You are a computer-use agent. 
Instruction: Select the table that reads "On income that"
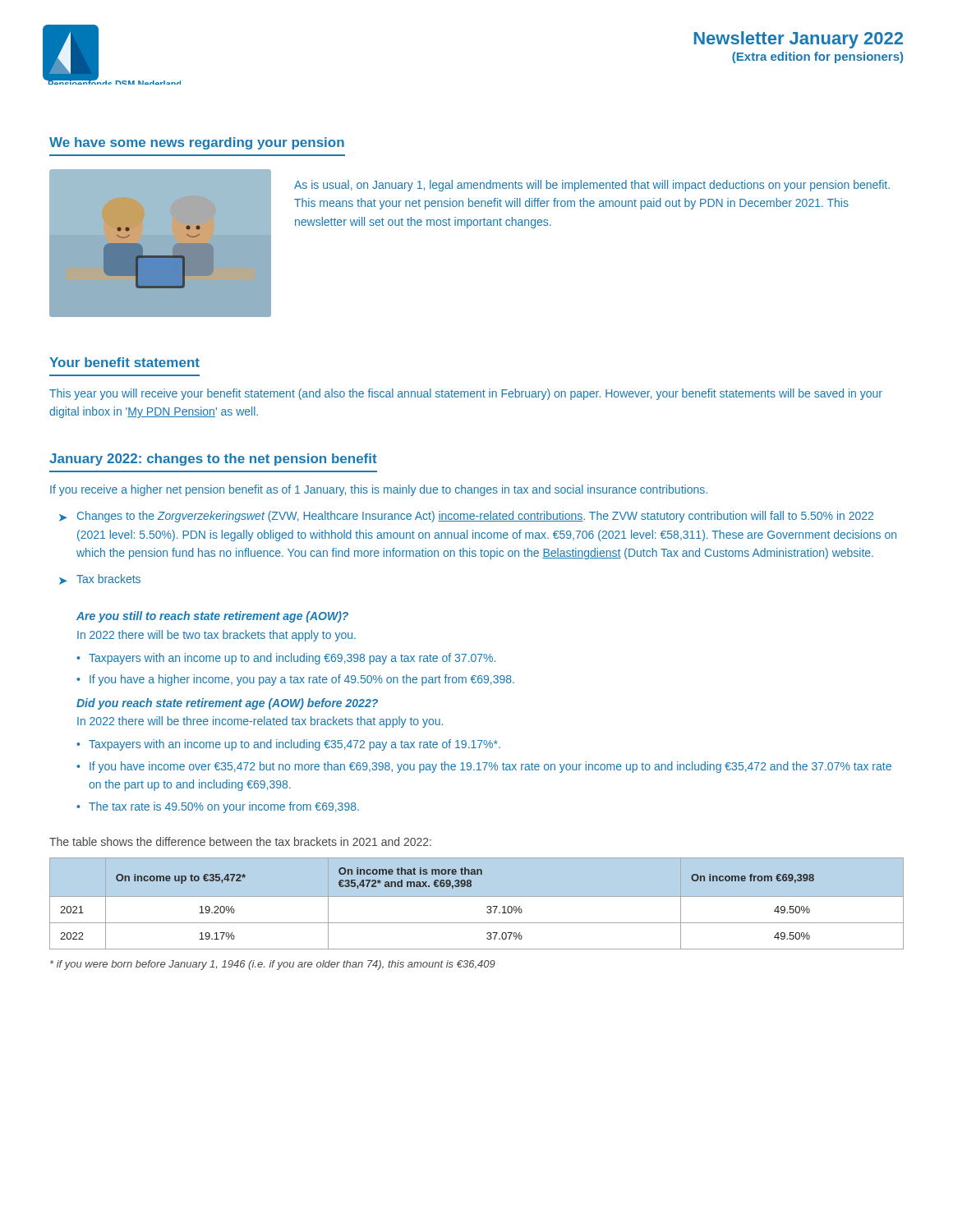pyautogui.click(x=476, y=903)
